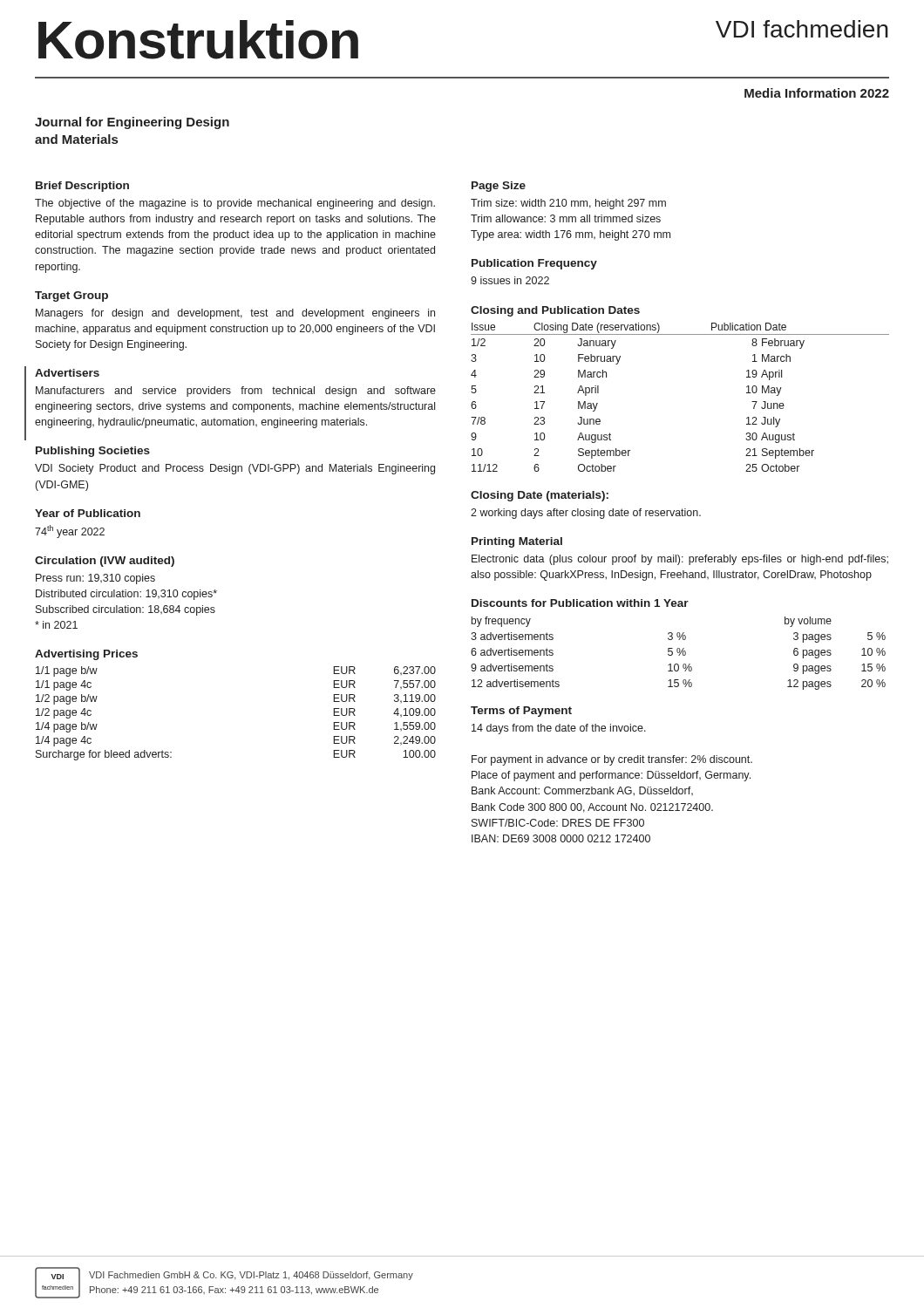The width and height of the screenshot is (924, 1308).
Task: Click on the region starting "Media Information 2022"
Action: 816,93
